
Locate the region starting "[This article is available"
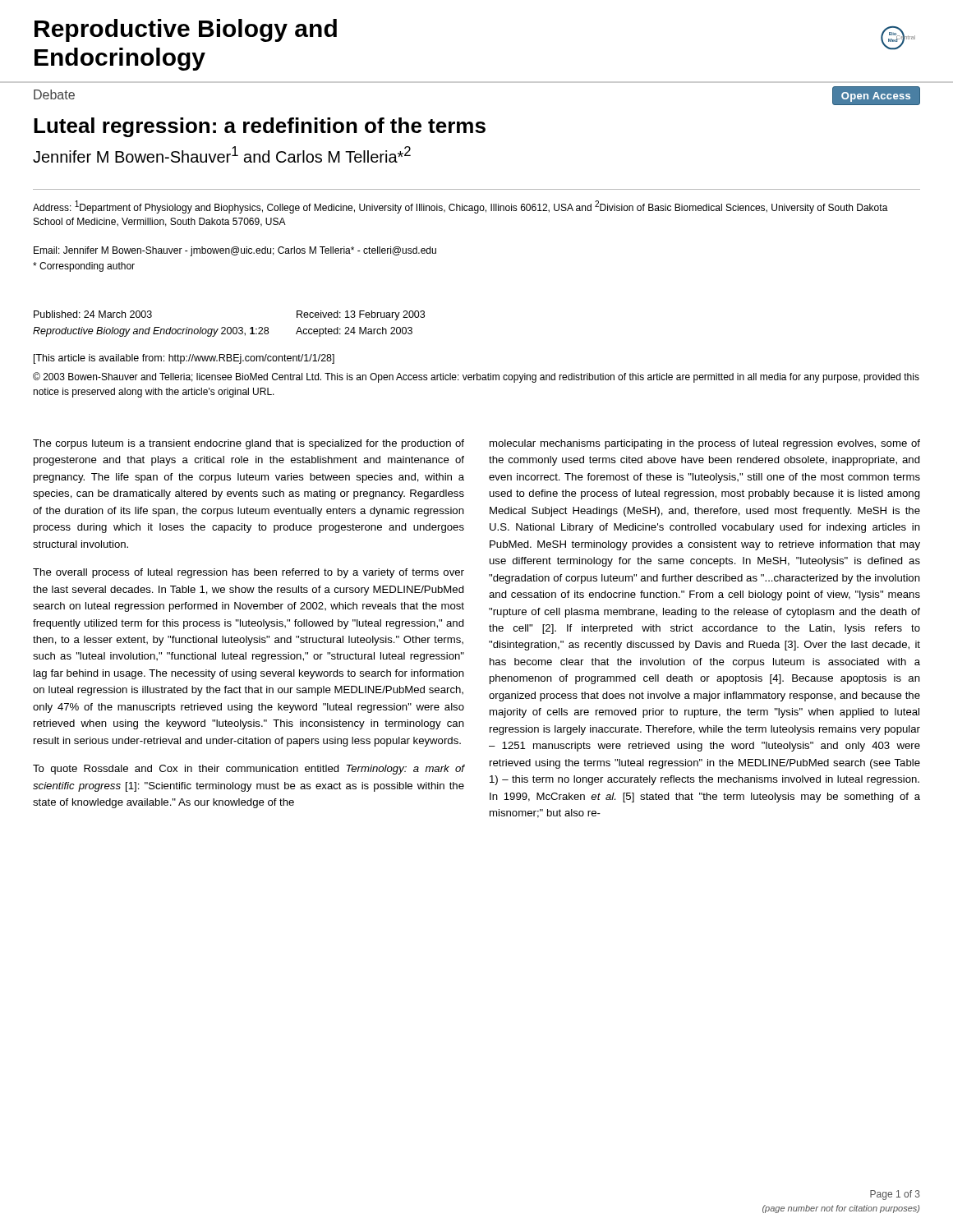click(x=184, y=358)
